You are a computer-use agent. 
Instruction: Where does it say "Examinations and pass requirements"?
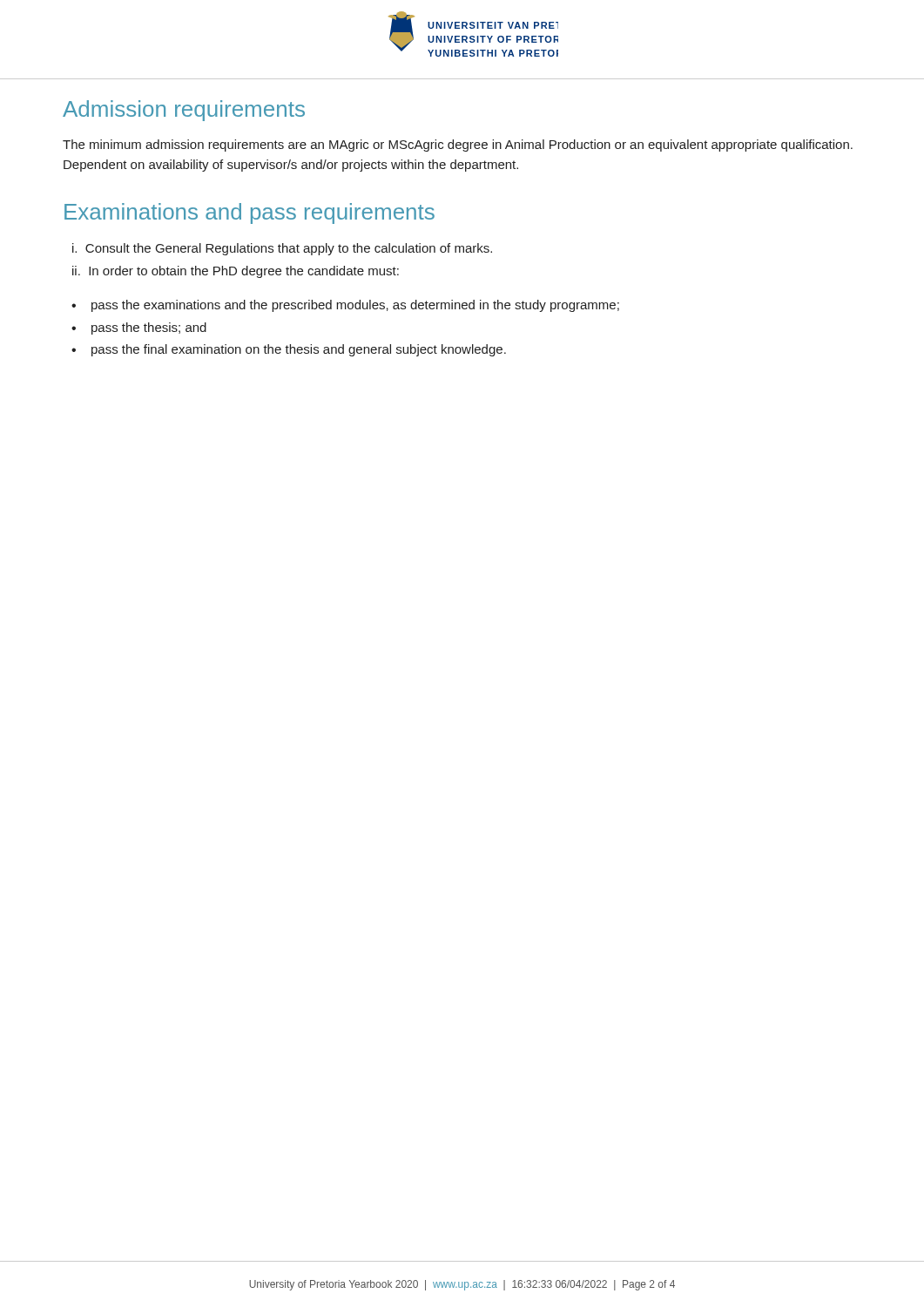click(x=250, y=213)
